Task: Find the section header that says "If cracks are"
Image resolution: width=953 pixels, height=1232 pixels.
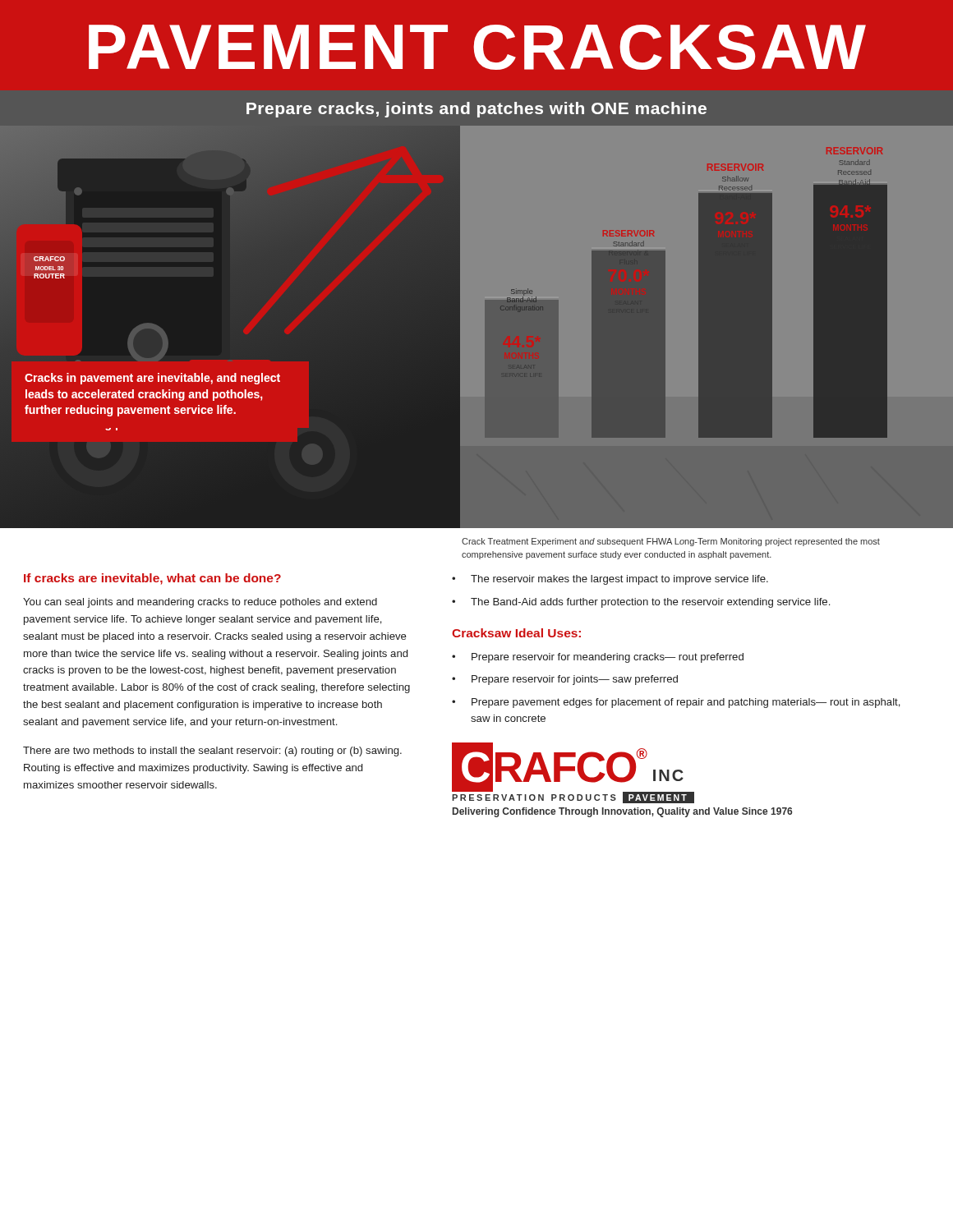Action: [152, 578]
